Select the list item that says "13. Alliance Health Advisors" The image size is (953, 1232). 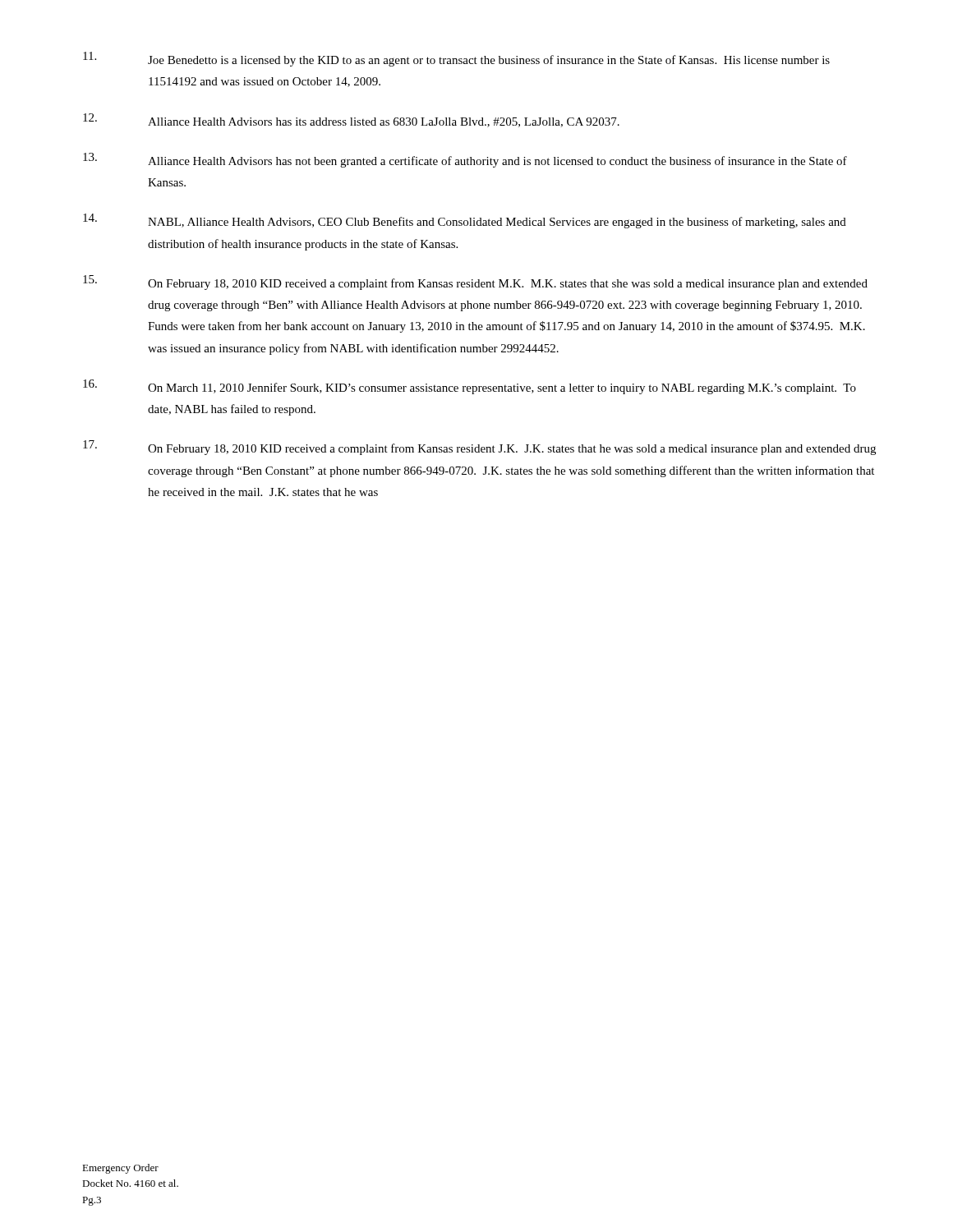pyautogui.click(x=481, y=172)
